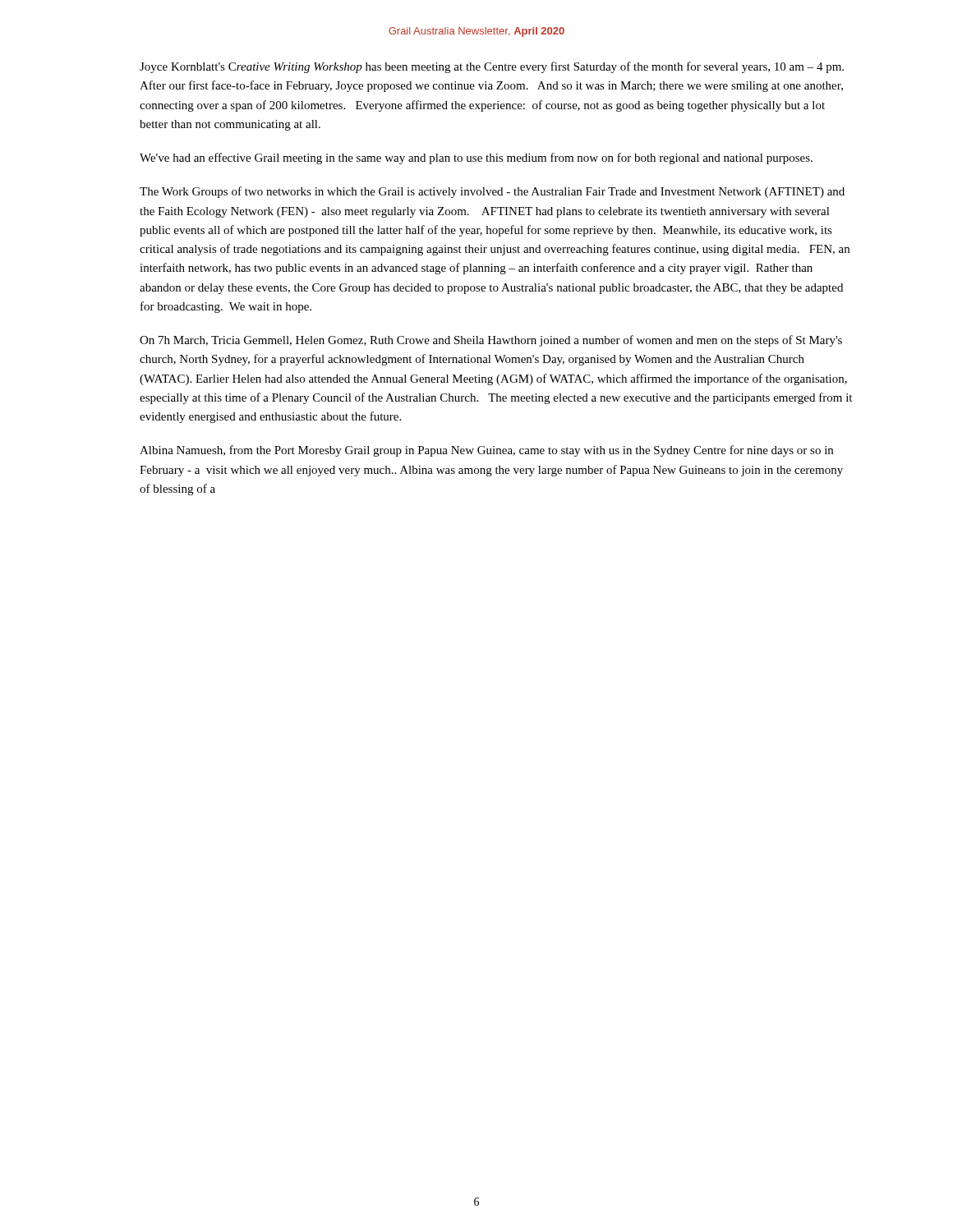Point to the block beginning "Albina Namuesh, from the Port Moresby Grail group"
The height and width of the screenshot is (1232, 953).
491,469
